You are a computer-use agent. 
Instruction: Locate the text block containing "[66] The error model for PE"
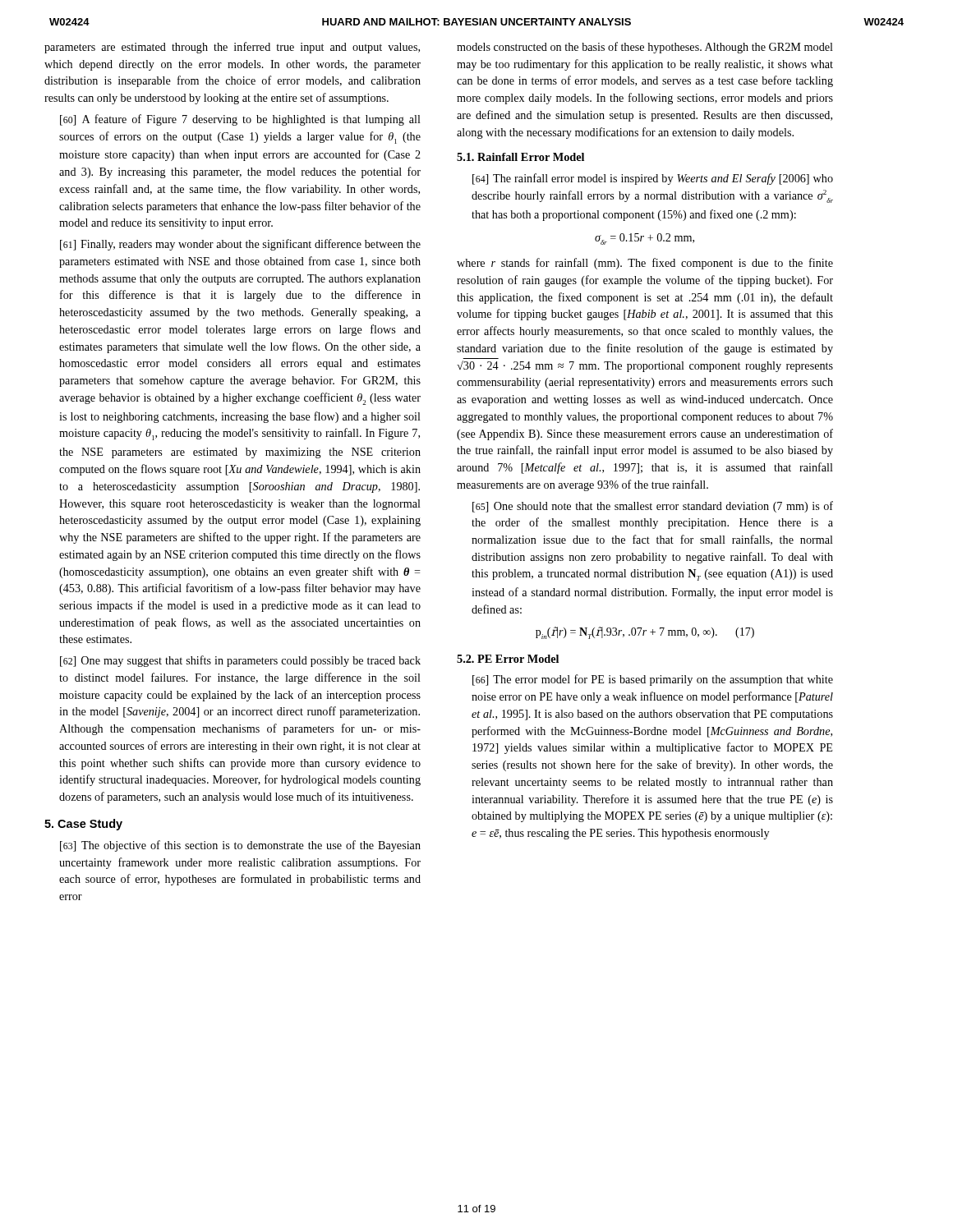[645, 757]
